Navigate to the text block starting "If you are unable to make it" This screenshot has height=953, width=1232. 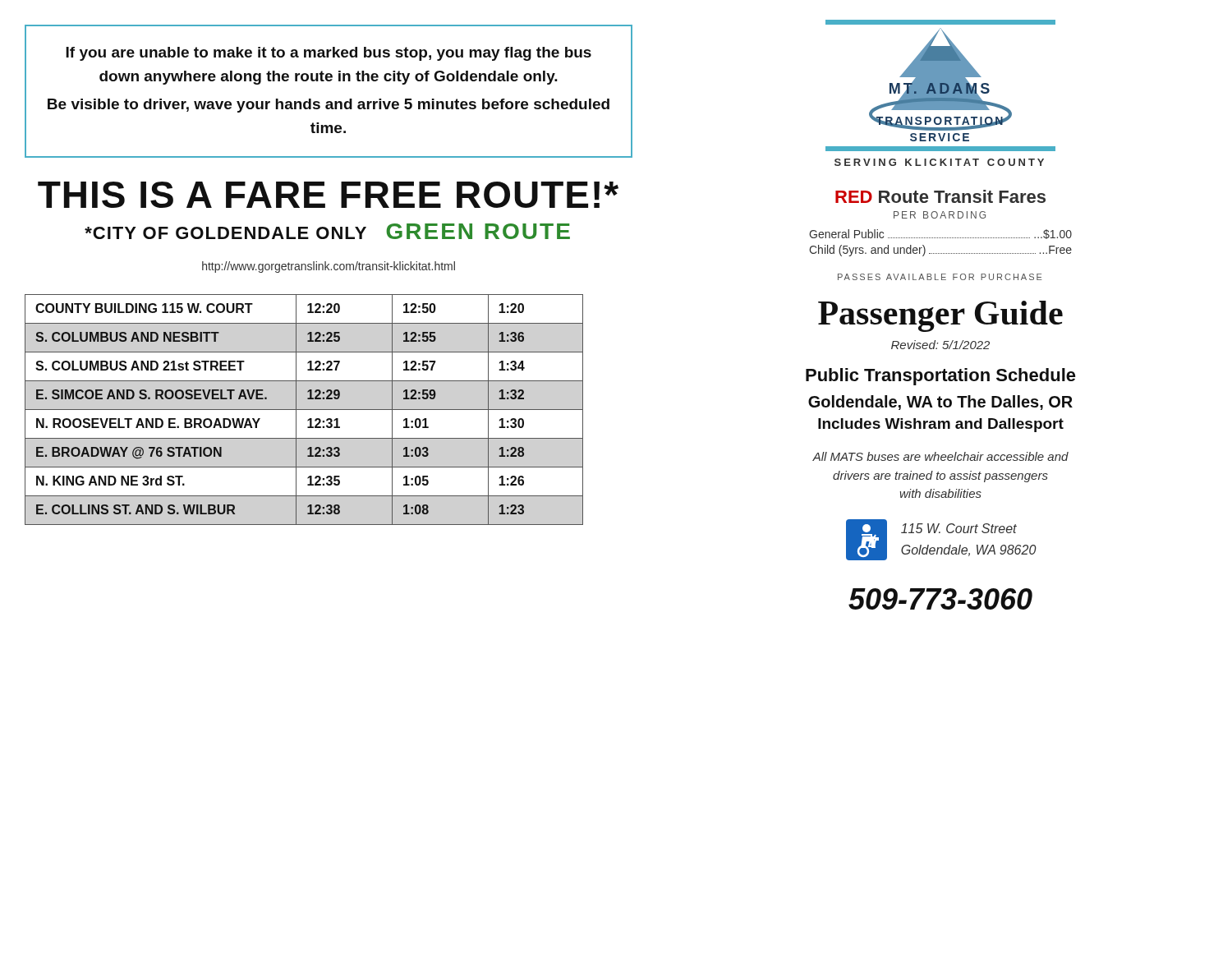click(329, 90)
